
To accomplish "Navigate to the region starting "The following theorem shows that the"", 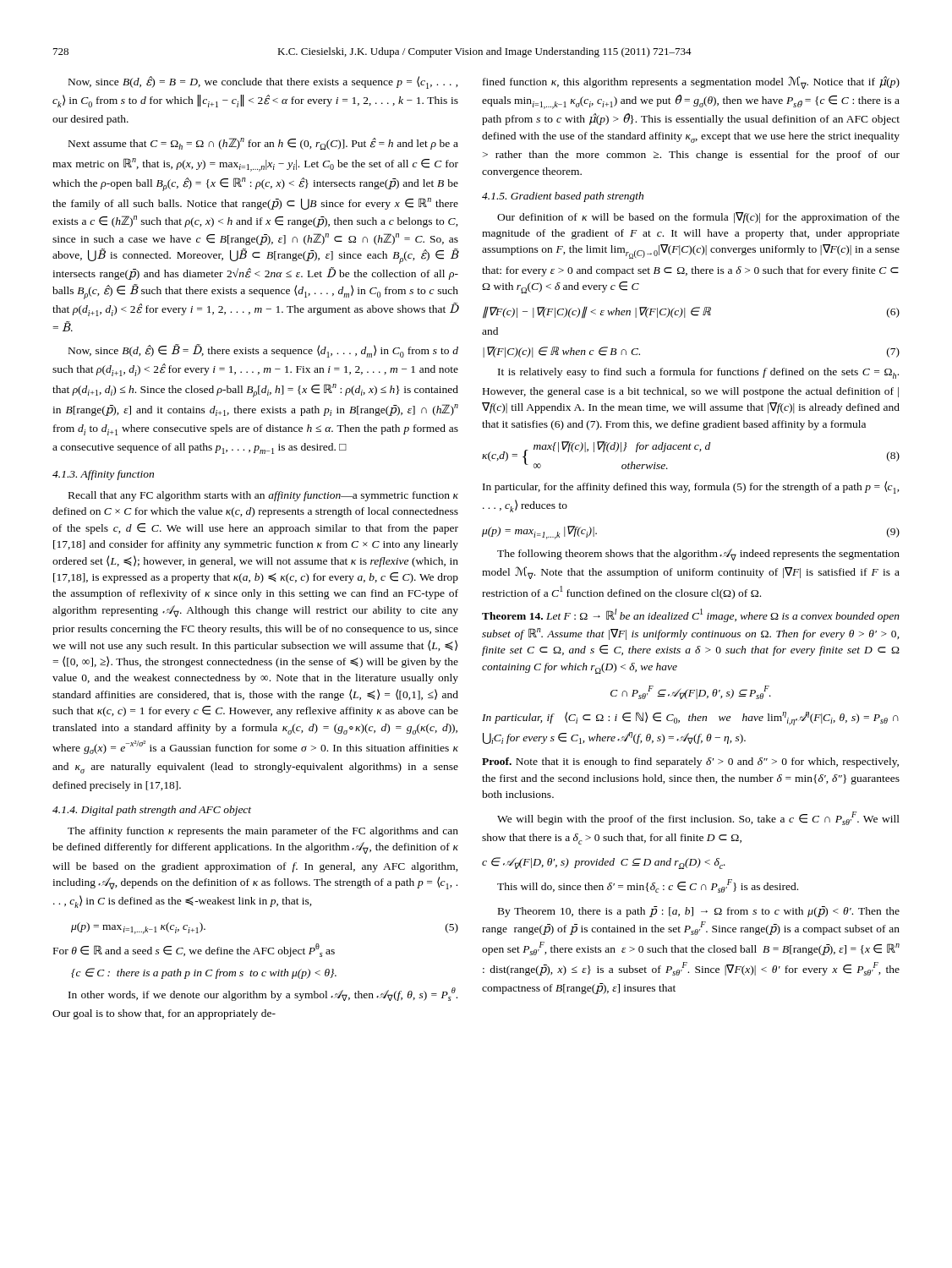I will point(691,573).
